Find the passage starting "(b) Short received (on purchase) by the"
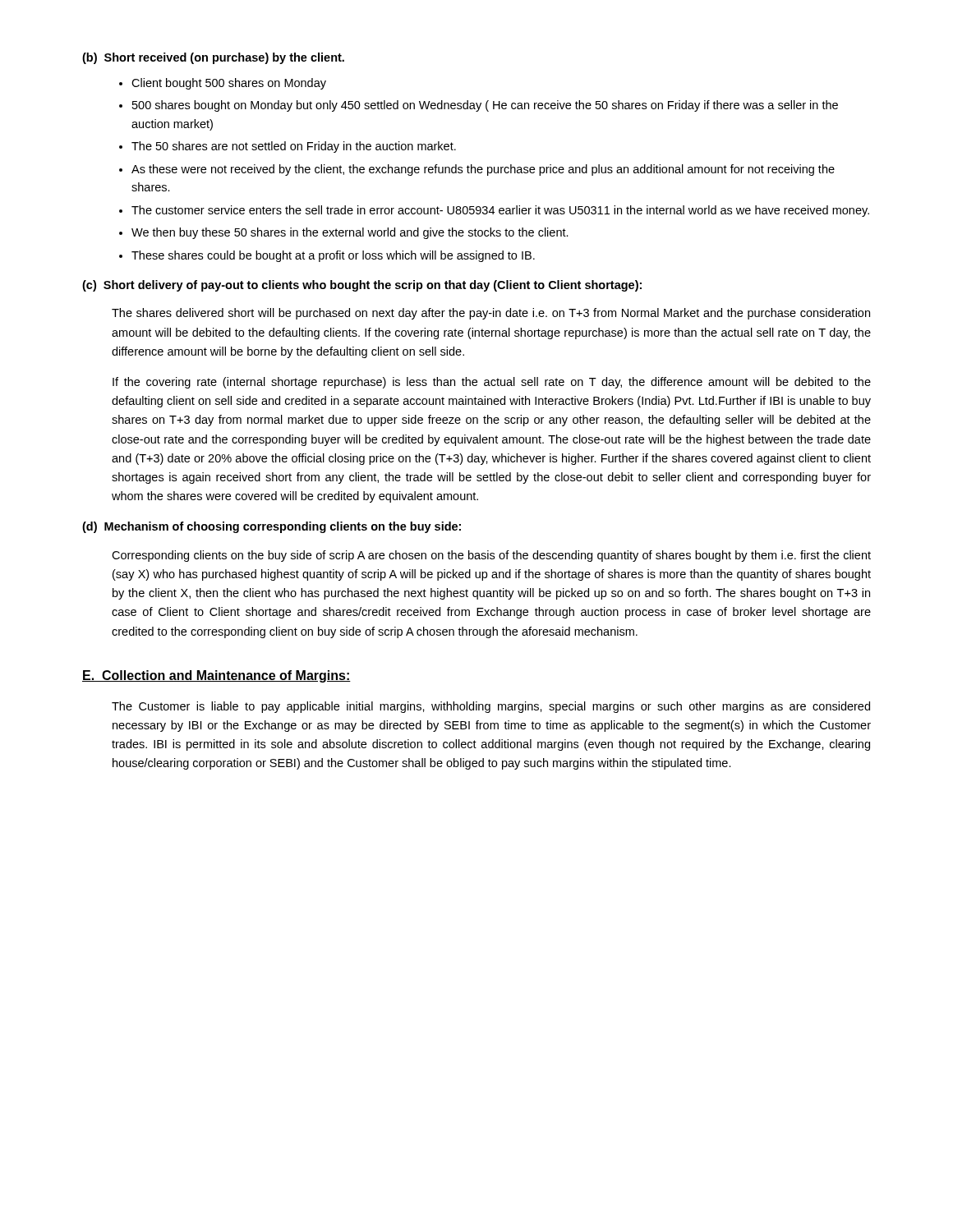 pyautogui.click(x=214, y=57)
